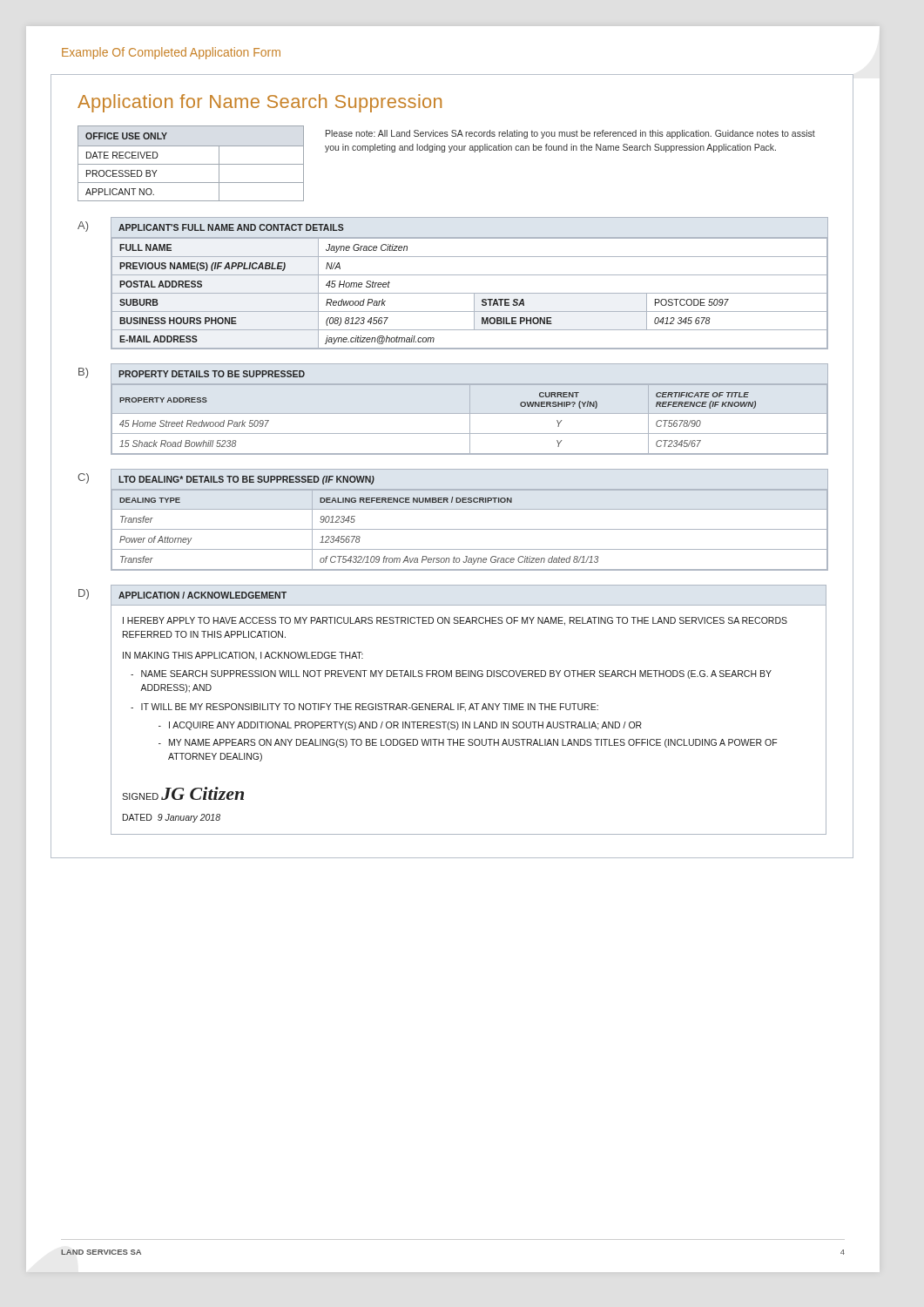This screenshot has width=924, height=1307.
Task: Click where it says "DATED 9 January 2018"
Action: pos(171,817)
